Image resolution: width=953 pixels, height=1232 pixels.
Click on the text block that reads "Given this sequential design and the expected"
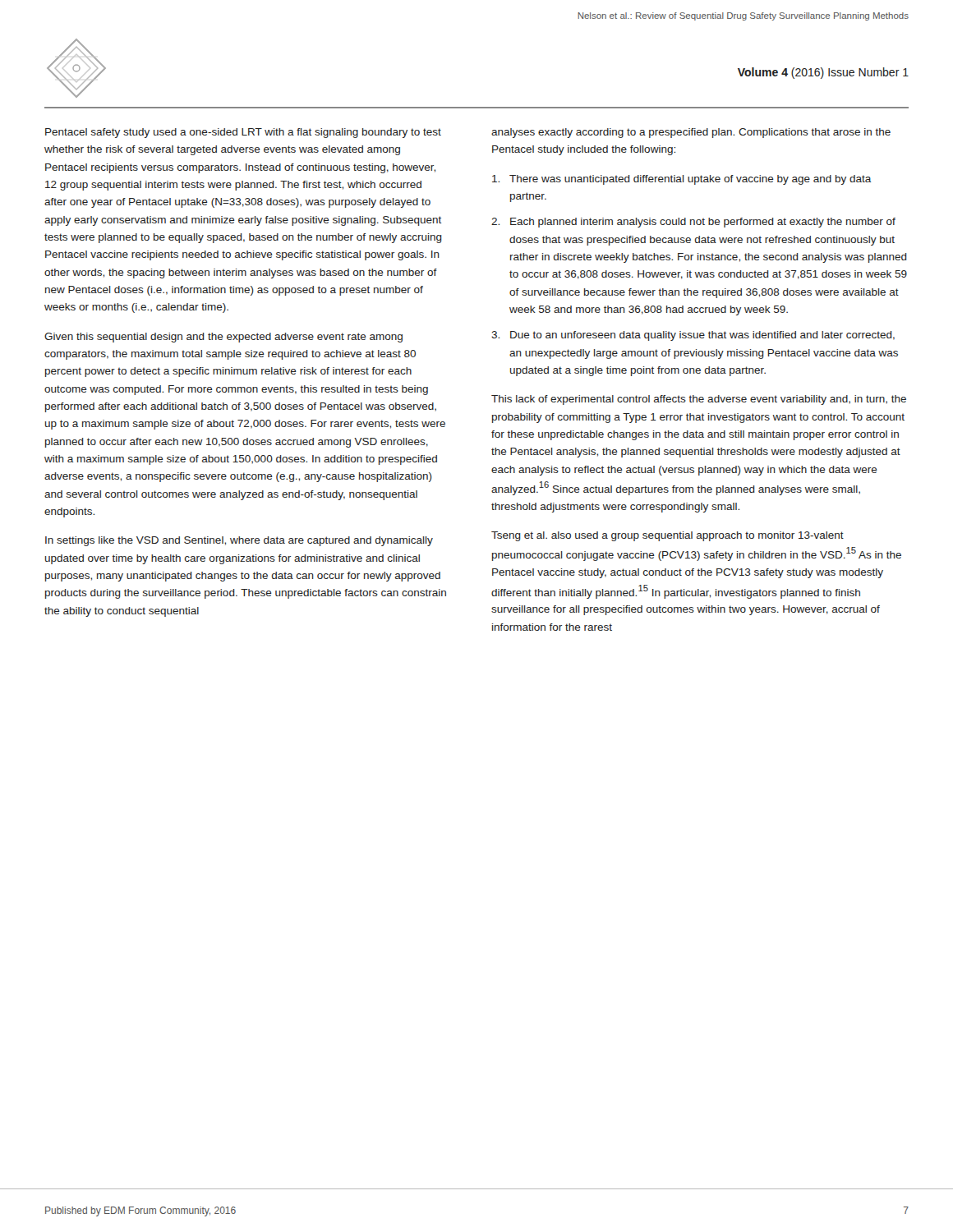tap(246, 424)
